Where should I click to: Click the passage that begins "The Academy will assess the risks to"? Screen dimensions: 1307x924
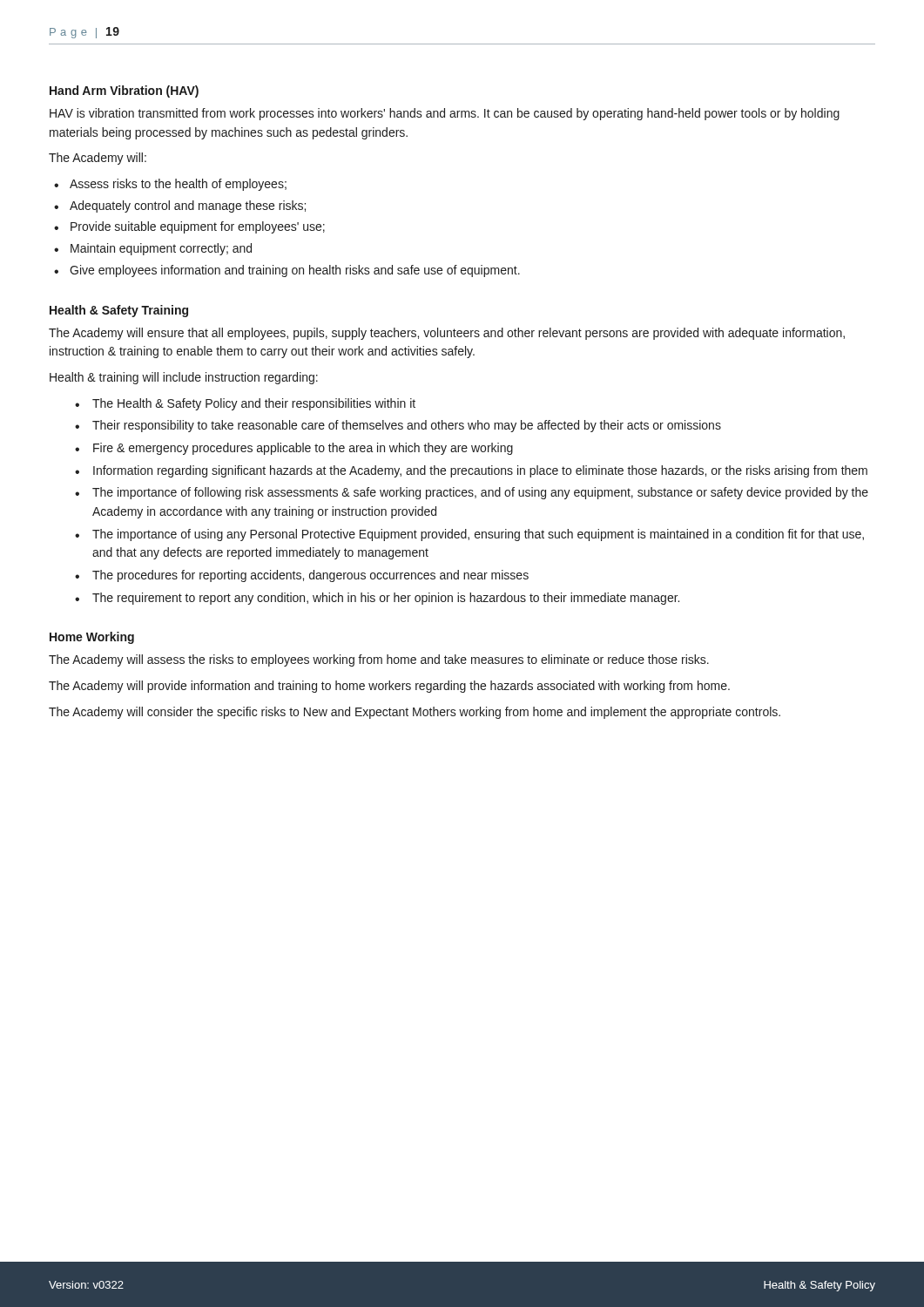click(x=379, y=660)
